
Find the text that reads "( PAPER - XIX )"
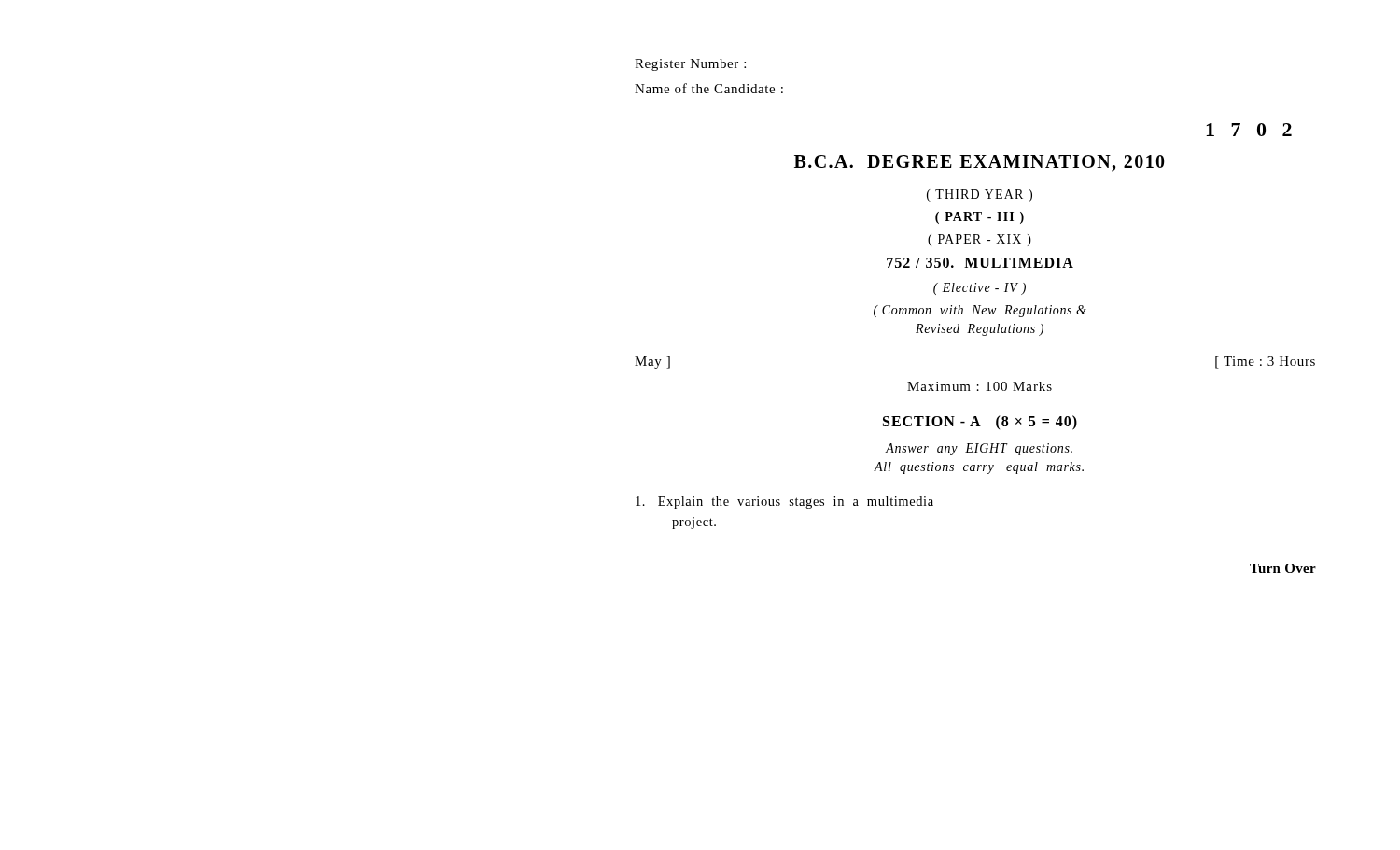point(980,239)
